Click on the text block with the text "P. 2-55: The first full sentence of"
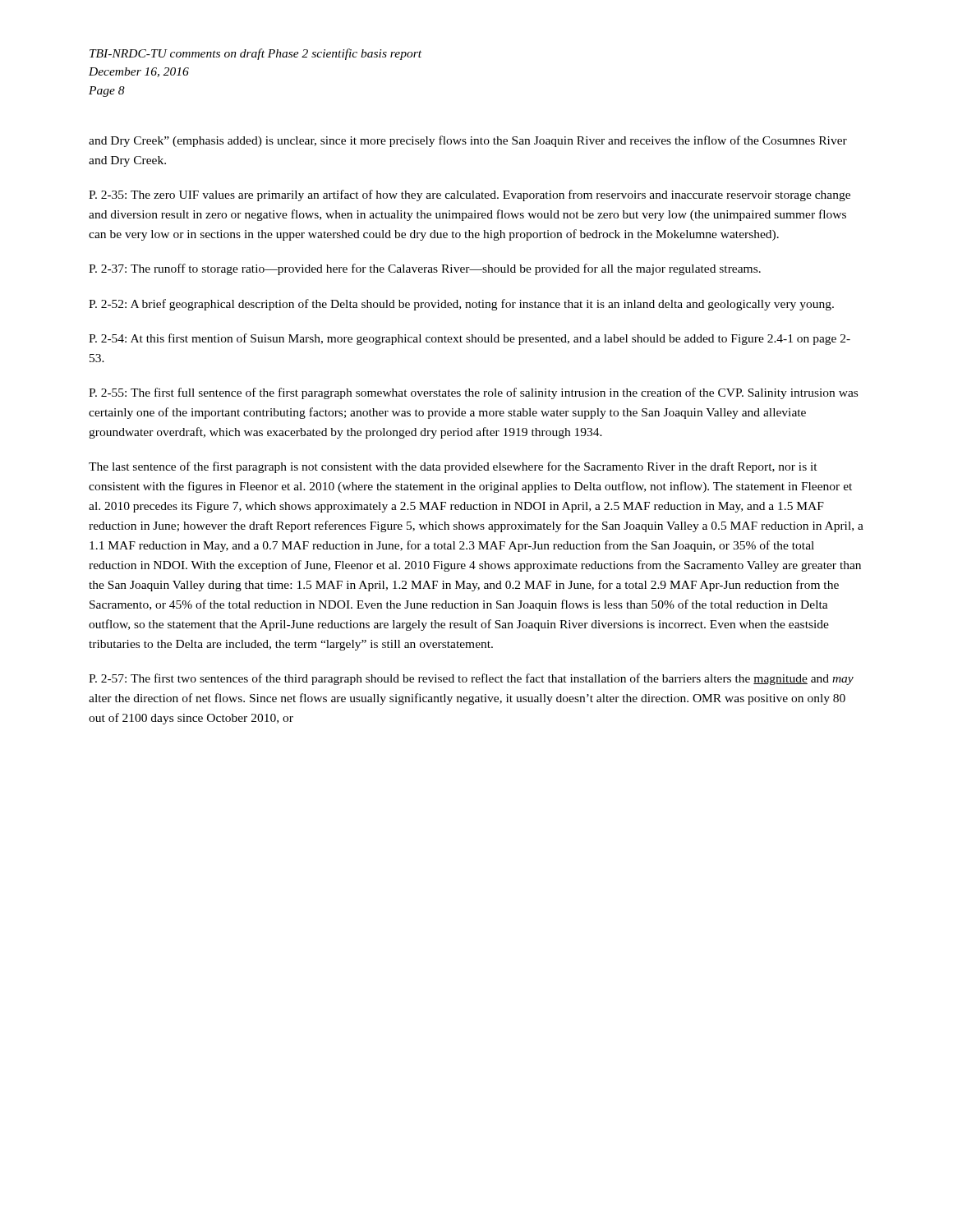 [476, 412]
